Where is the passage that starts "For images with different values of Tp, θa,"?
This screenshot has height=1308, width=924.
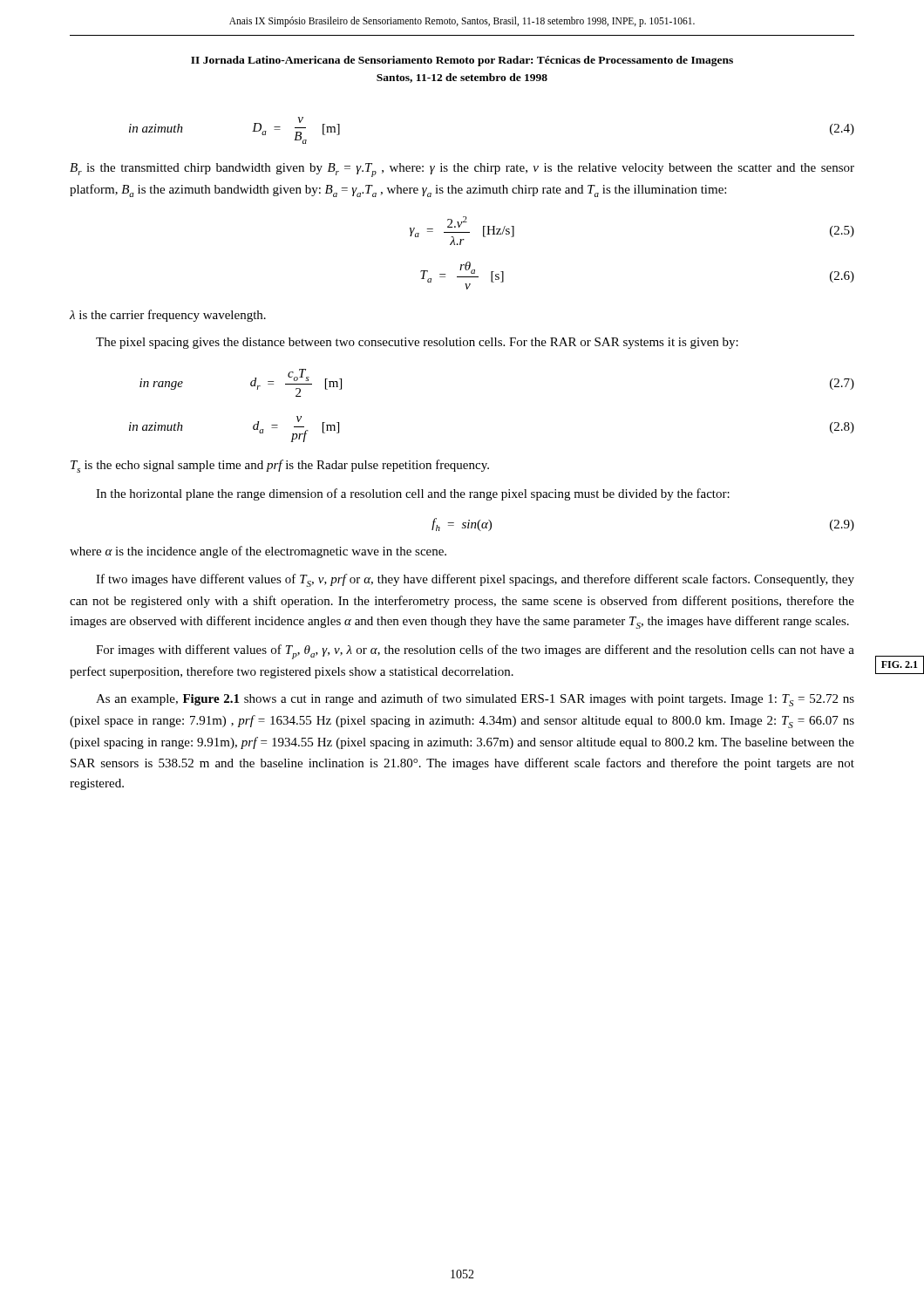tap(462, 661)
